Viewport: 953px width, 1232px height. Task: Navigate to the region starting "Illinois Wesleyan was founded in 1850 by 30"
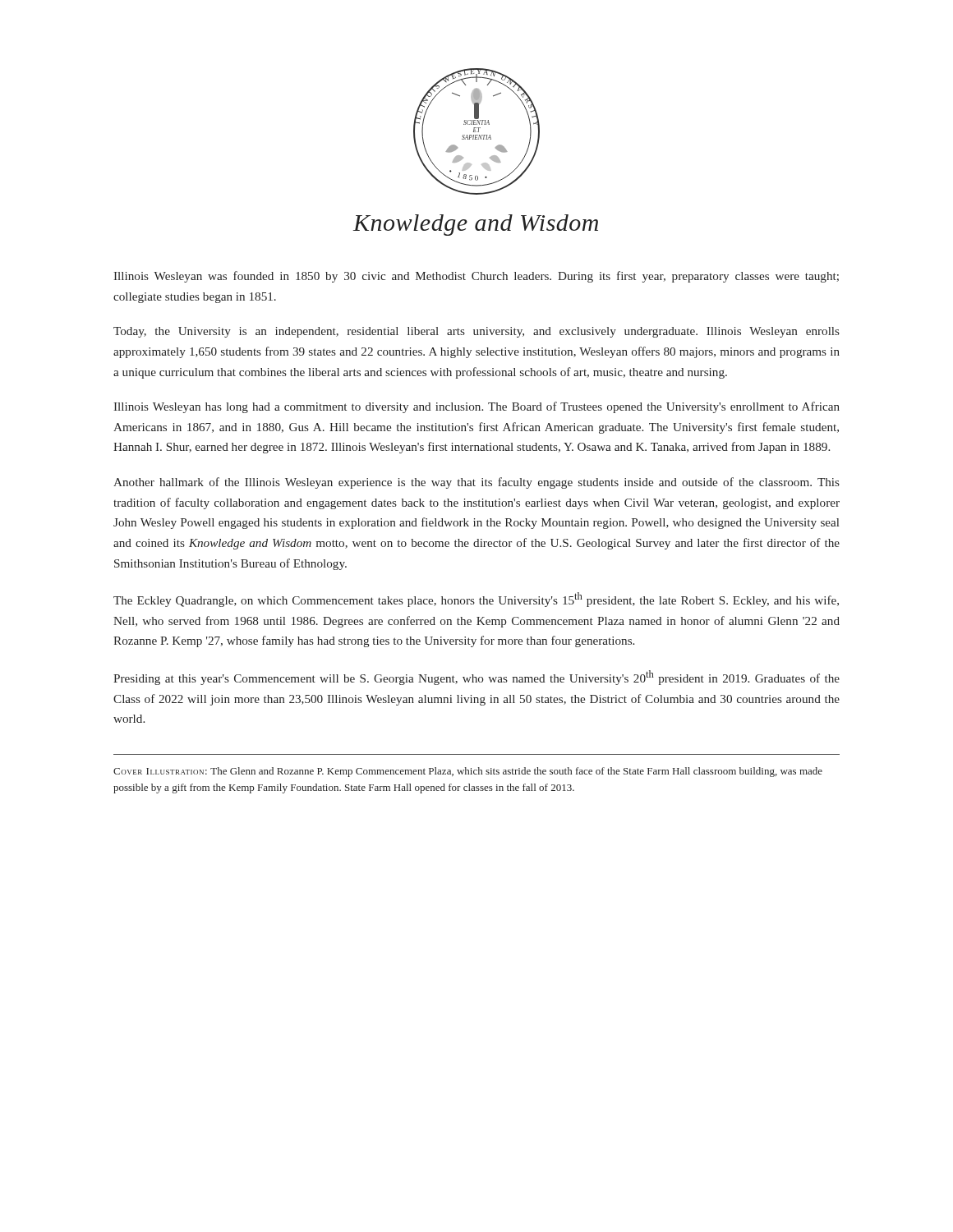tap(476, 286)
